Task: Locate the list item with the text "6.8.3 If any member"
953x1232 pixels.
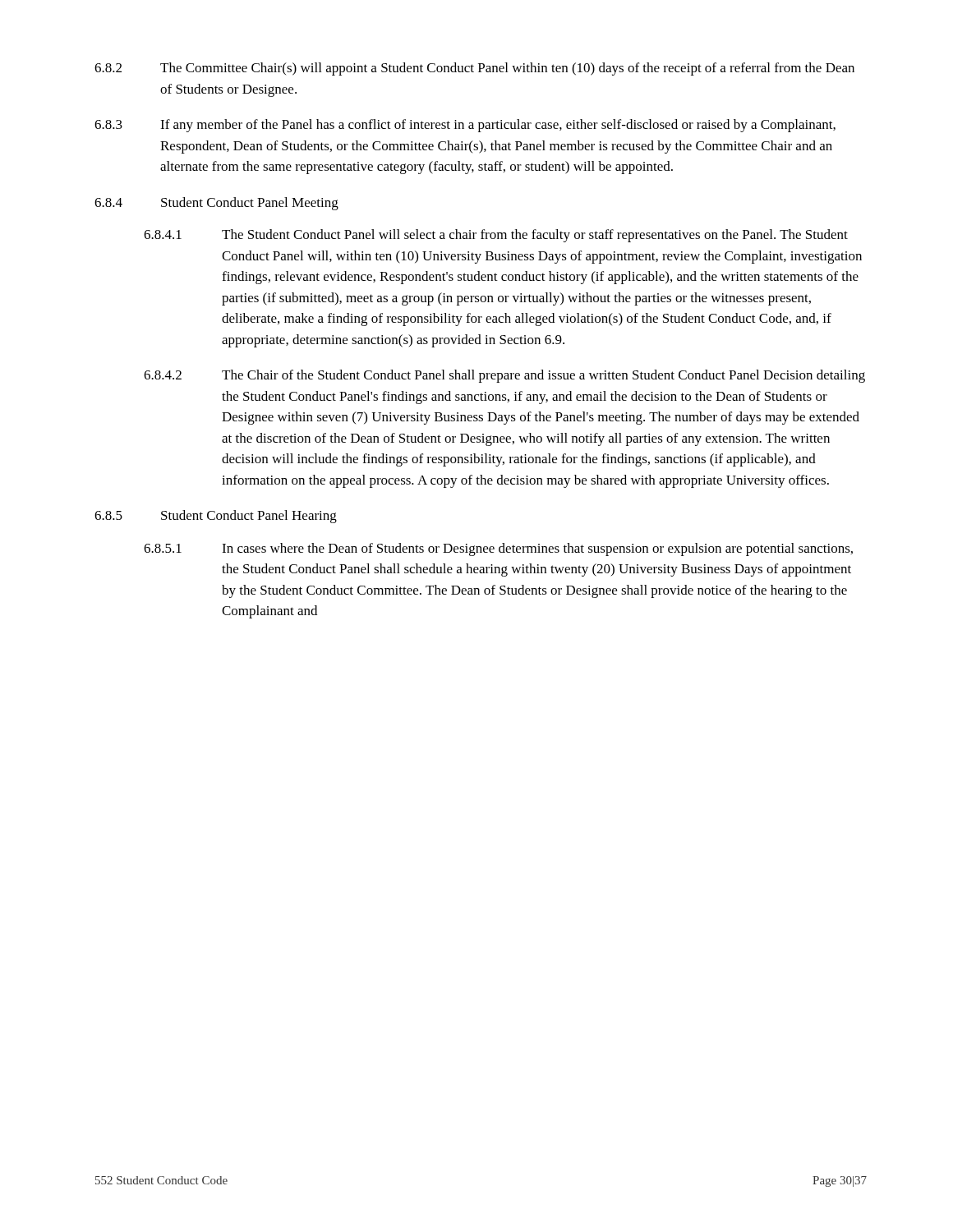Action: (x=481, y=146)
